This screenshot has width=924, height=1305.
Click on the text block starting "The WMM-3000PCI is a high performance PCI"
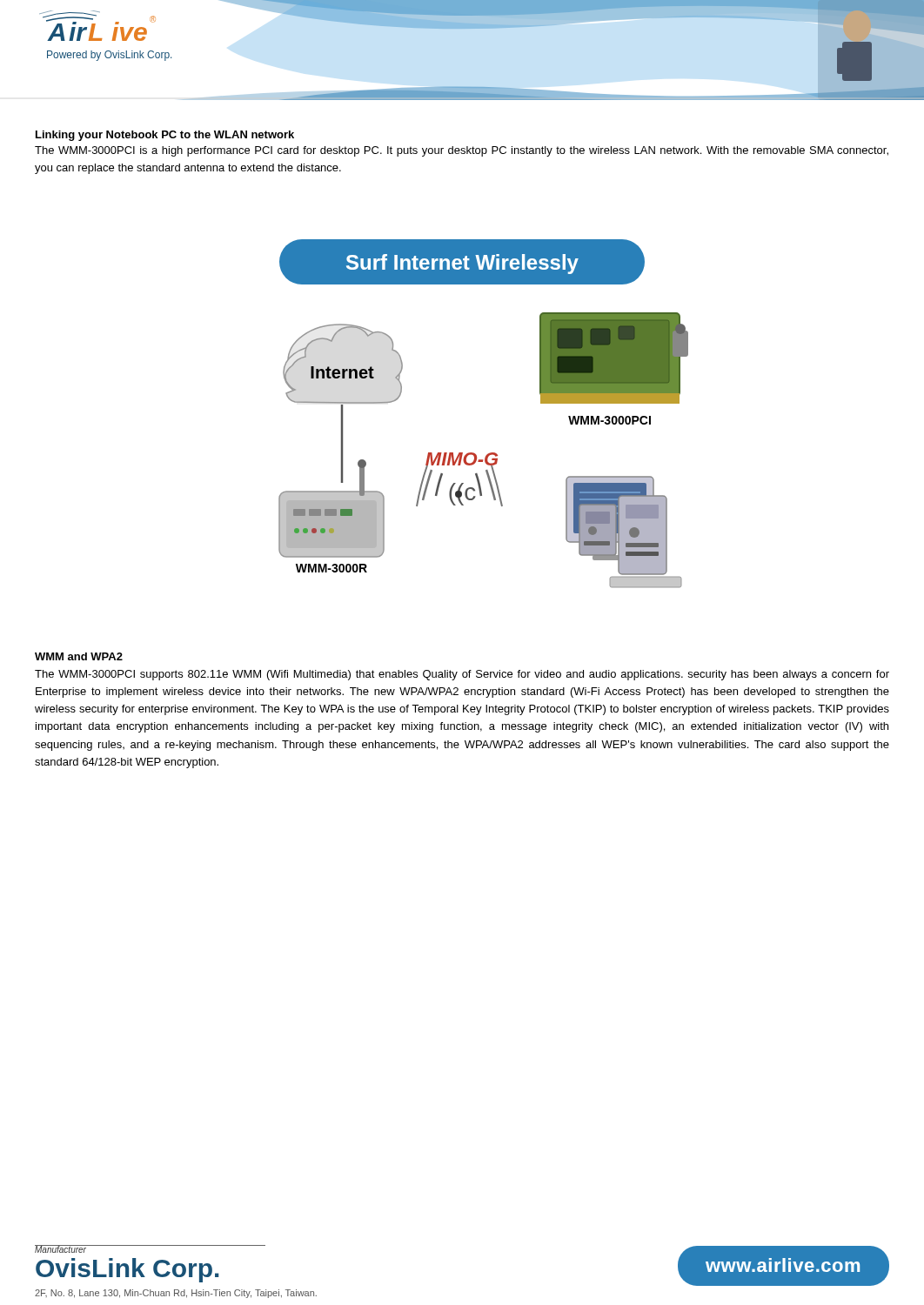pos(462,159)
